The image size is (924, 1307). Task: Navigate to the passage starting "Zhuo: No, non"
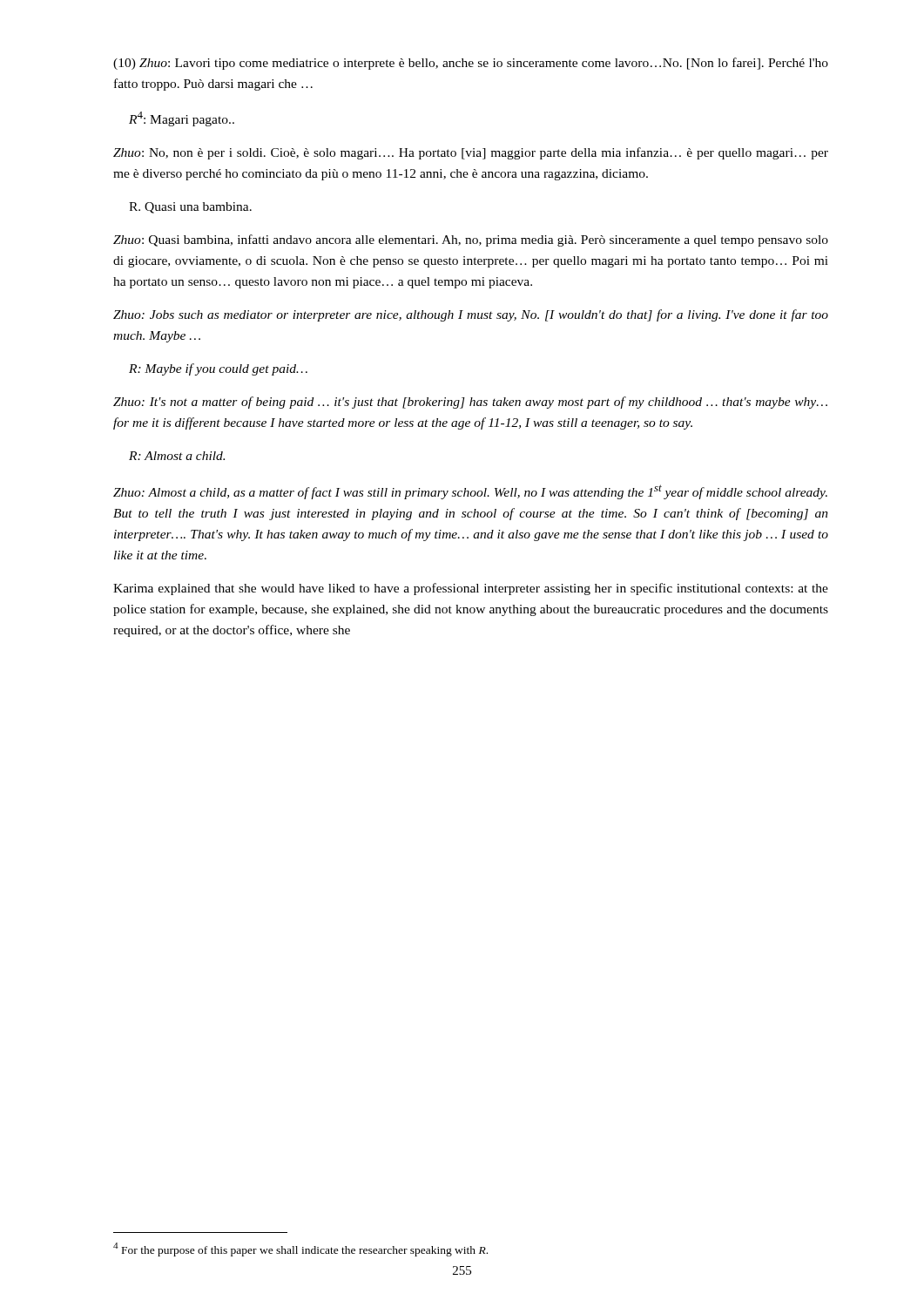point(471,163)
